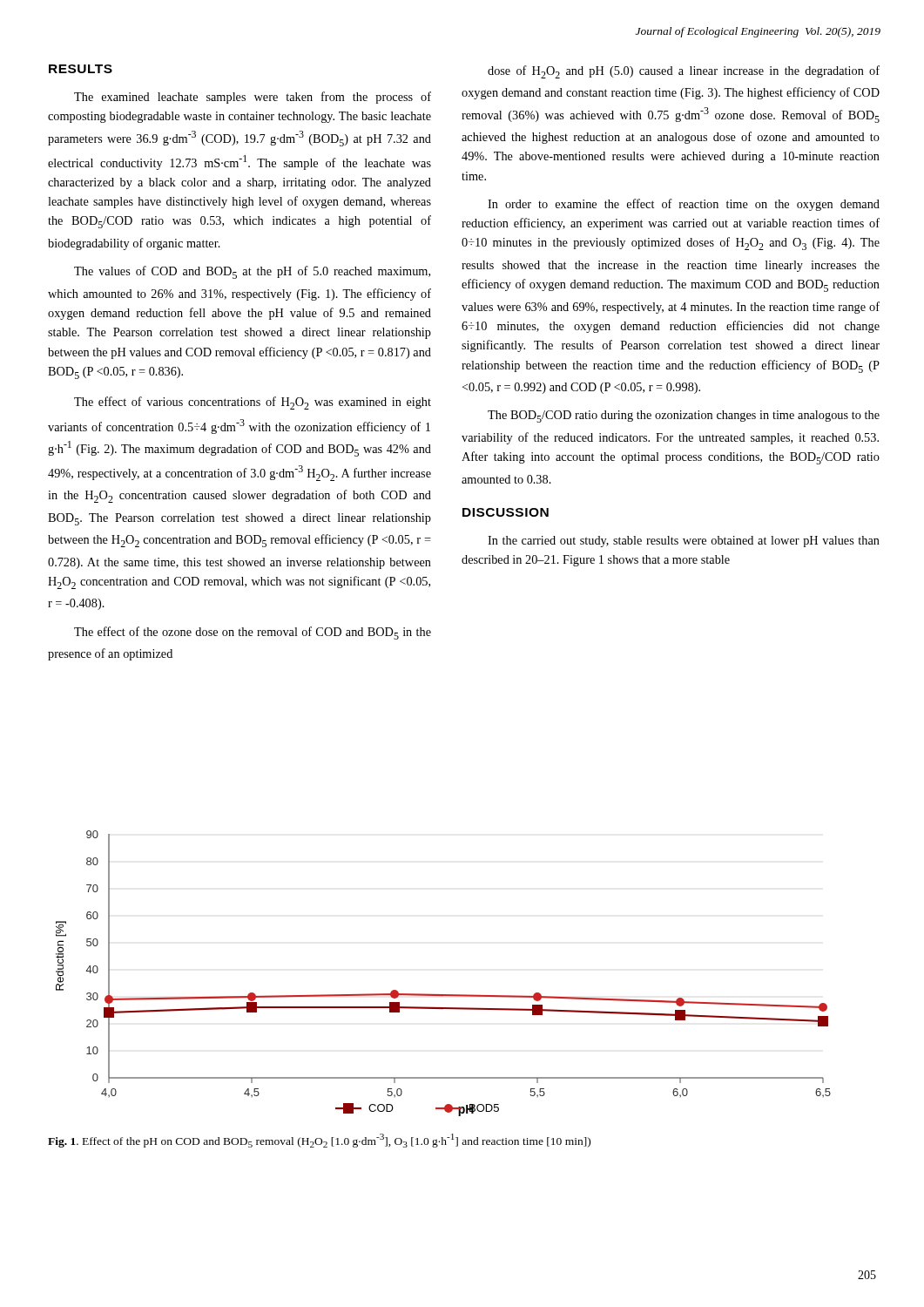Click on the element starting "dose of H2O2"
Screen dimensions: 1307x924
coord(671,123)
